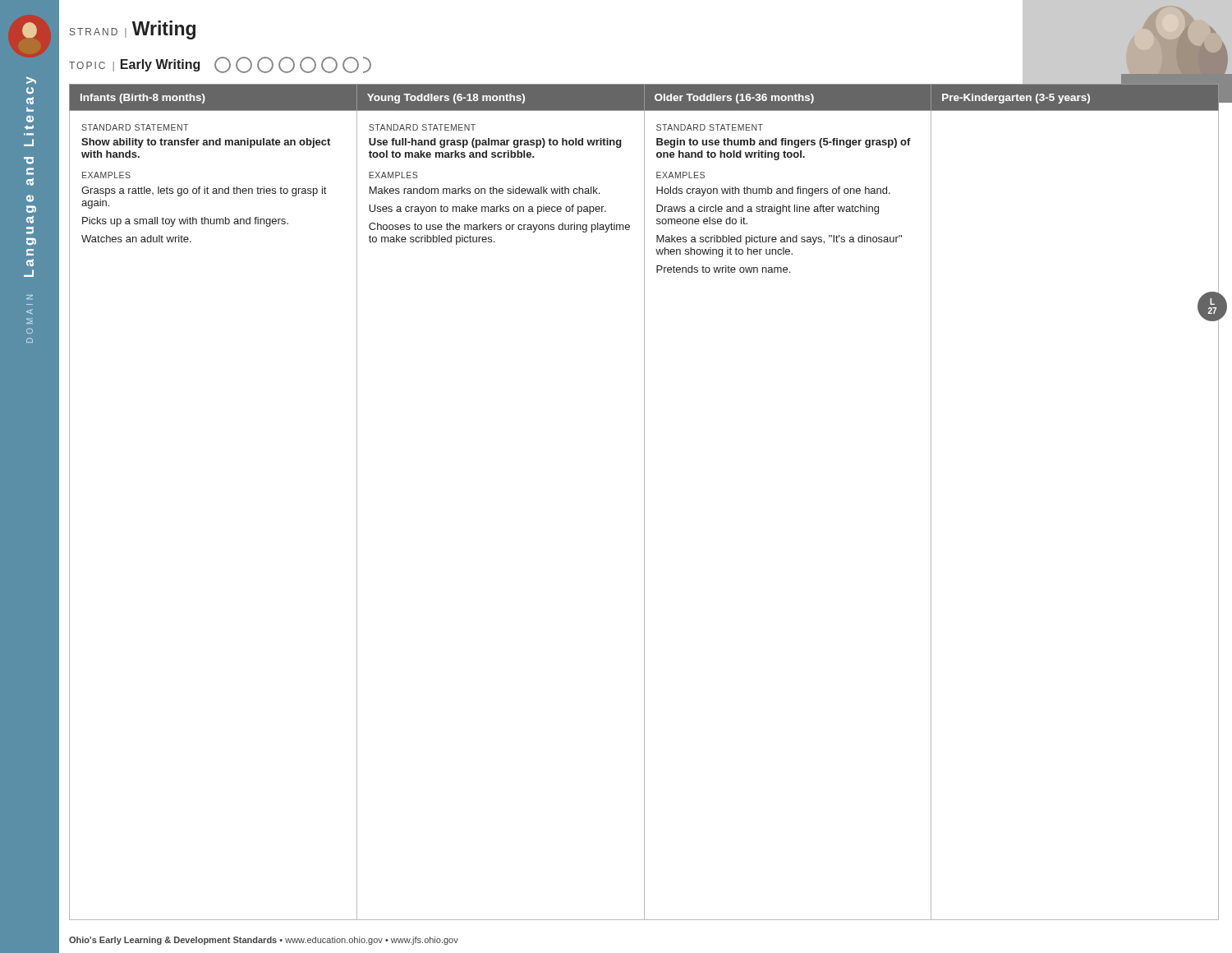This screenshot has height=953, width=1232.
Task: Navigate to the block starting "STRAND | Writing"
Action: [x=133, y=29]
